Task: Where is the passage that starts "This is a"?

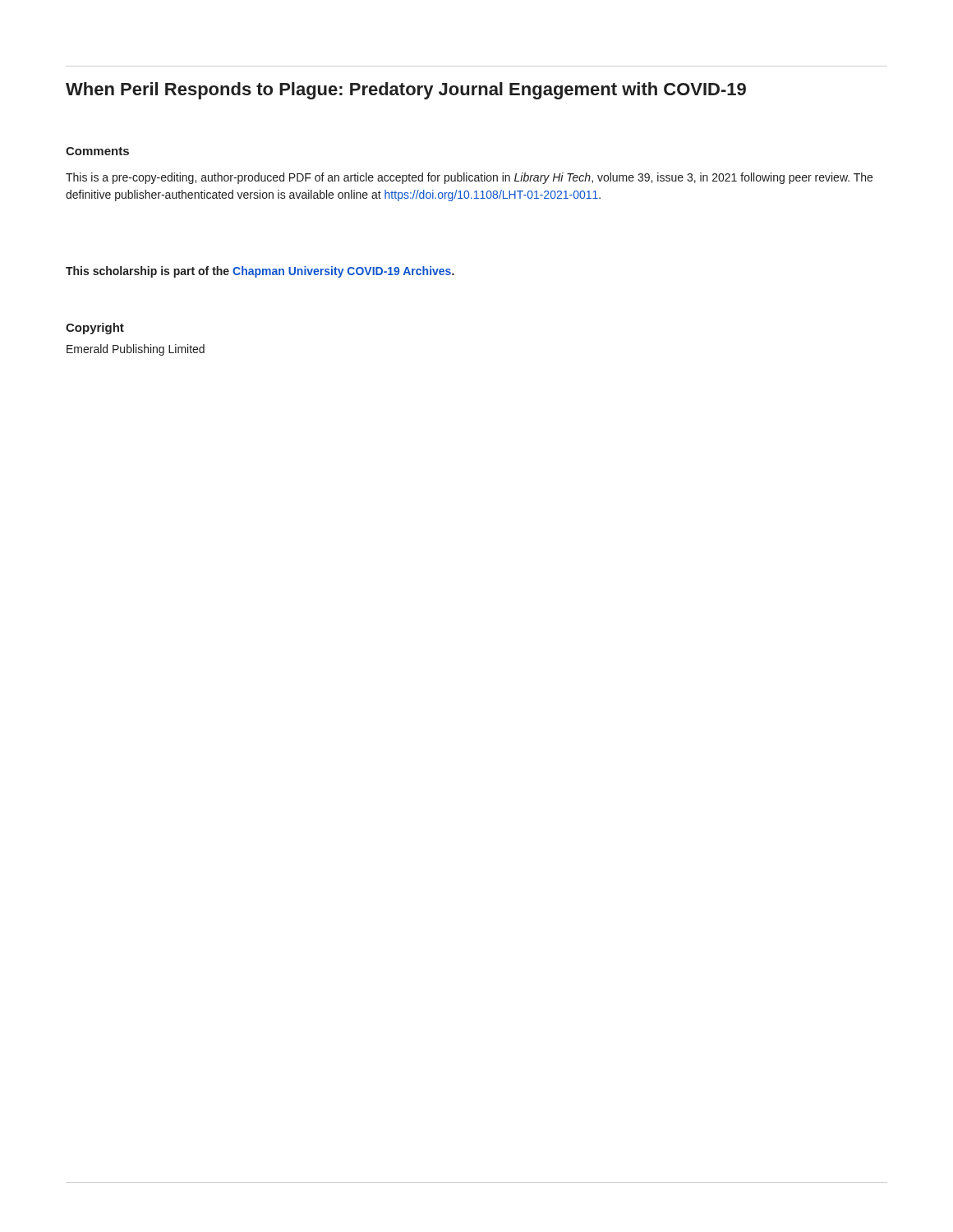Action: tap(476, 186)
